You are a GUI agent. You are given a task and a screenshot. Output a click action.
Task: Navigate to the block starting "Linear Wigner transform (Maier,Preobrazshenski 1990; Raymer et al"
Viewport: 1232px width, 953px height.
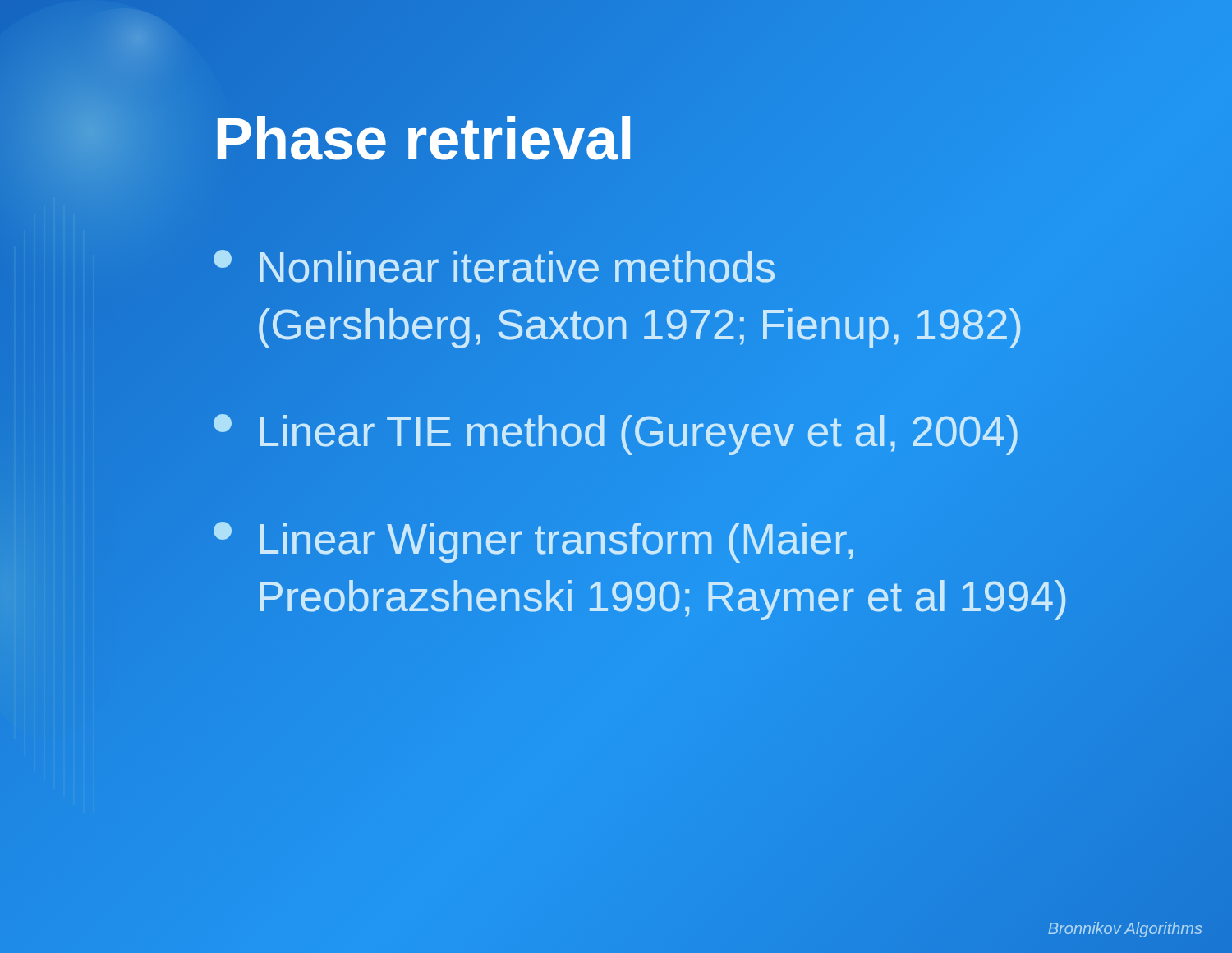point(641,568)
